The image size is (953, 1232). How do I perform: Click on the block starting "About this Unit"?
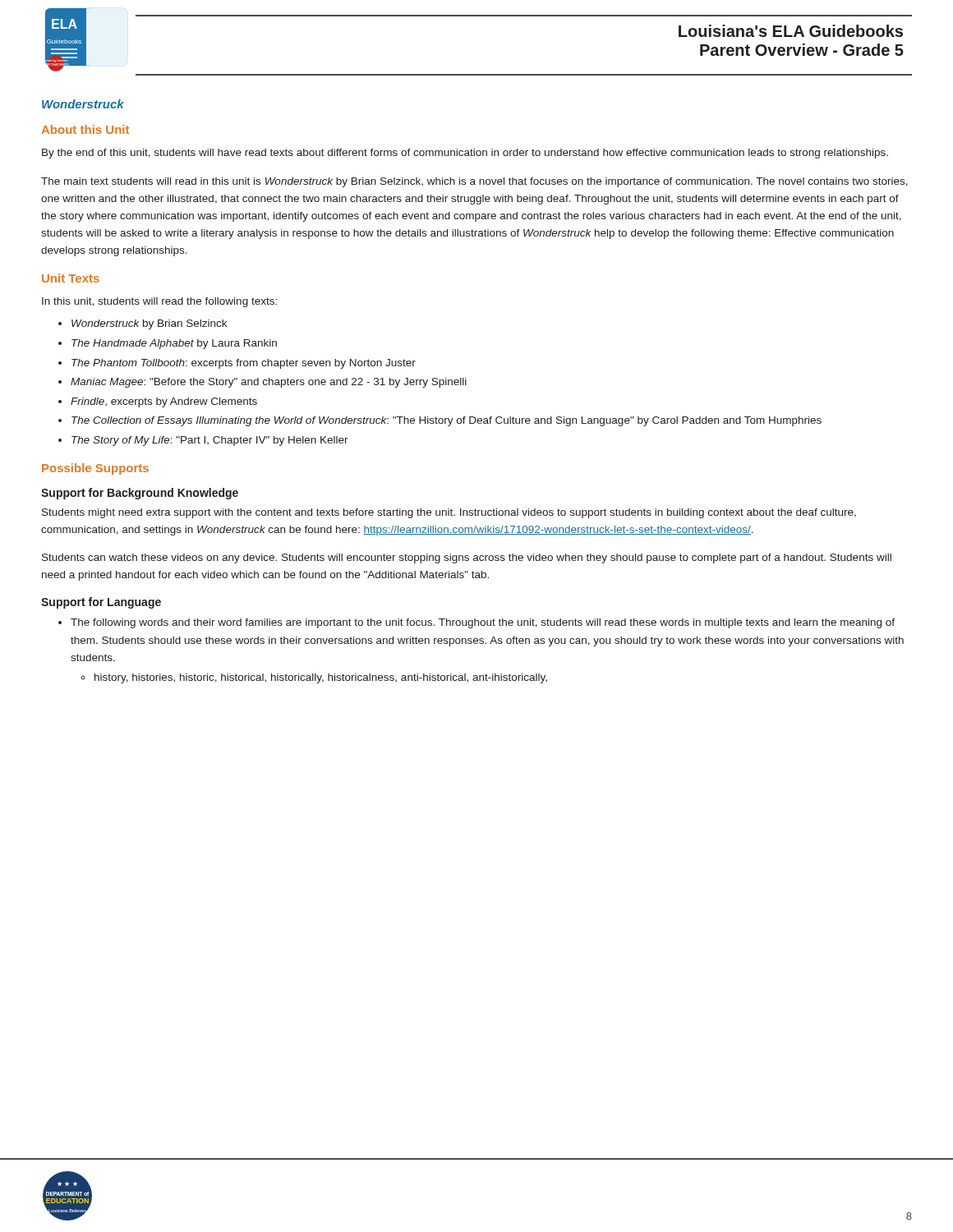tap(85, 129)
